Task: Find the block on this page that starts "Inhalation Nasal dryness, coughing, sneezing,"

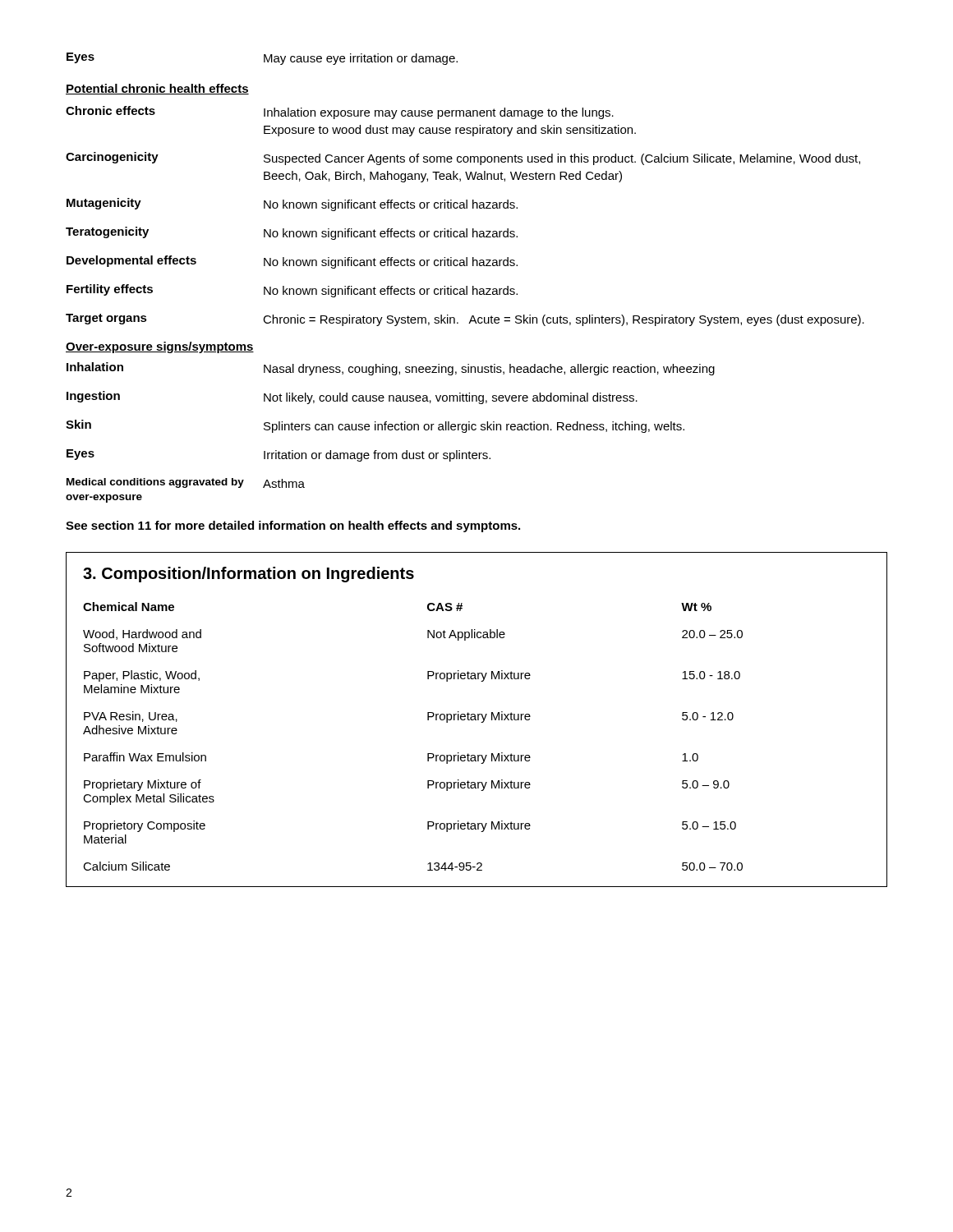Action: coord(476,368)
